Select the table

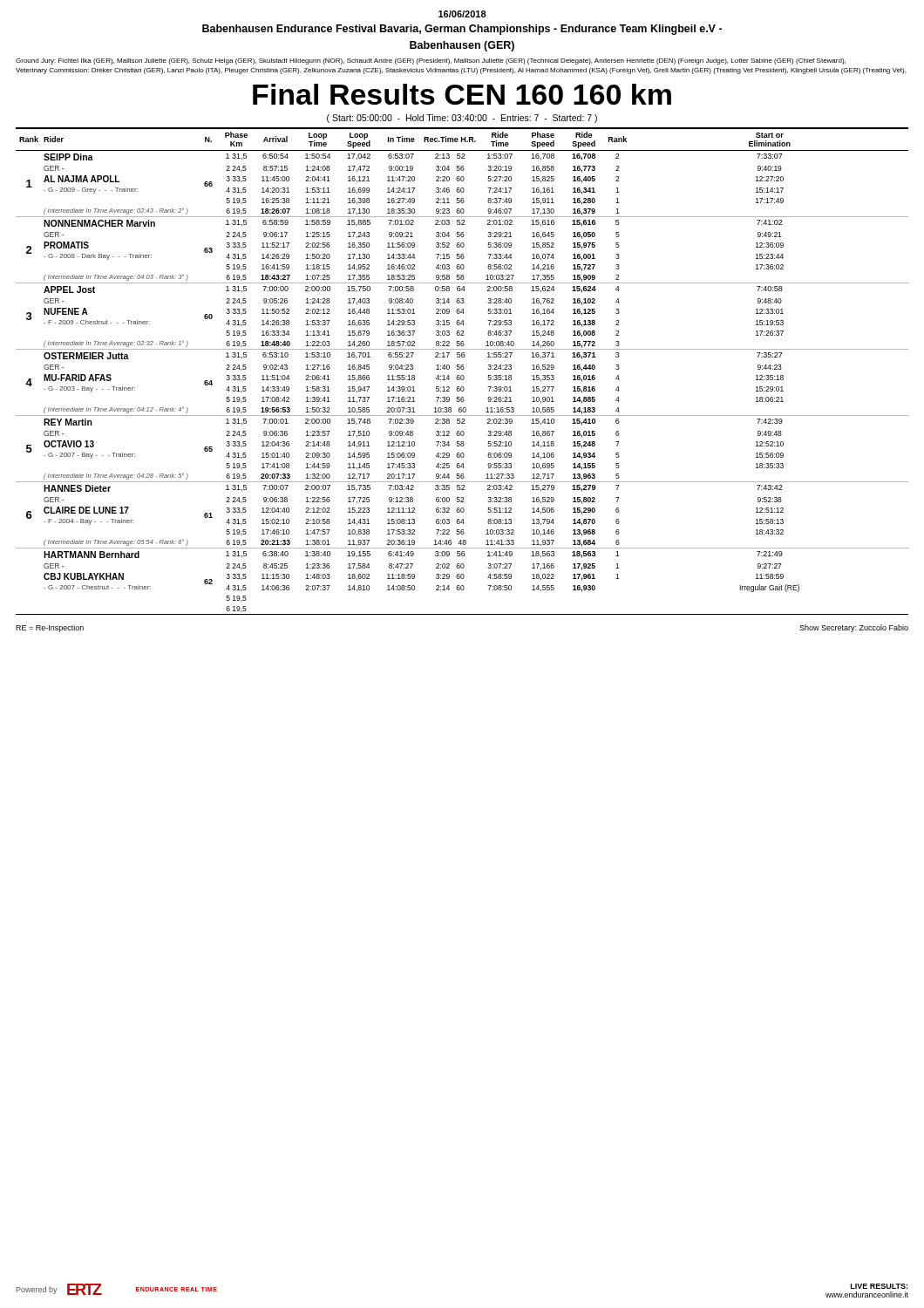pyautogui.click(x=462, y=371)
